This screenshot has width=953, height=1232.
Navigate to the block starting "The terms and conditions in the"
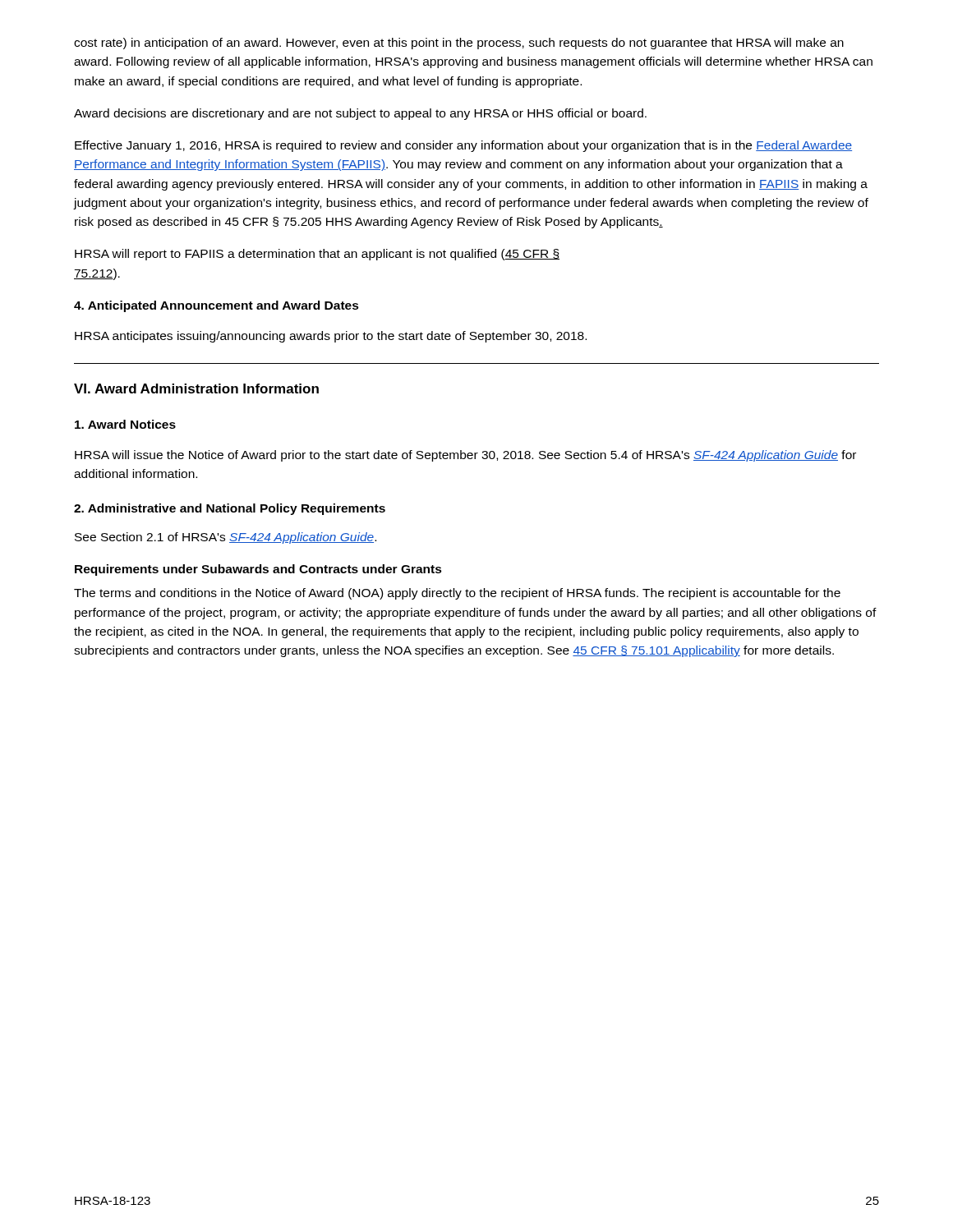click(476, 622)
